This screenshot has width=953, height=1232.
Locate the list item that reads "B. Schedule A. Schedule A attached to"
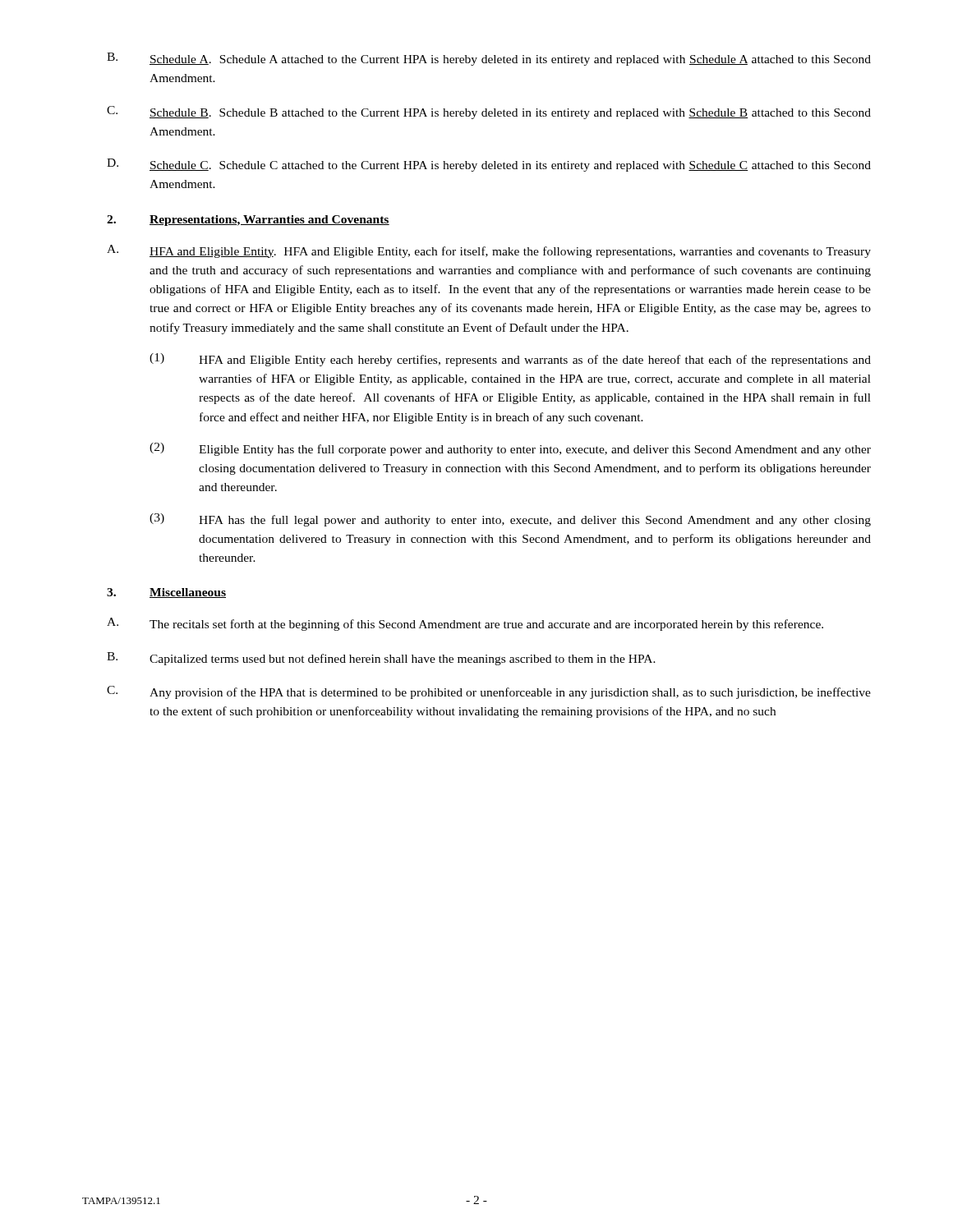pyautogui.click(x=489, y=68)
